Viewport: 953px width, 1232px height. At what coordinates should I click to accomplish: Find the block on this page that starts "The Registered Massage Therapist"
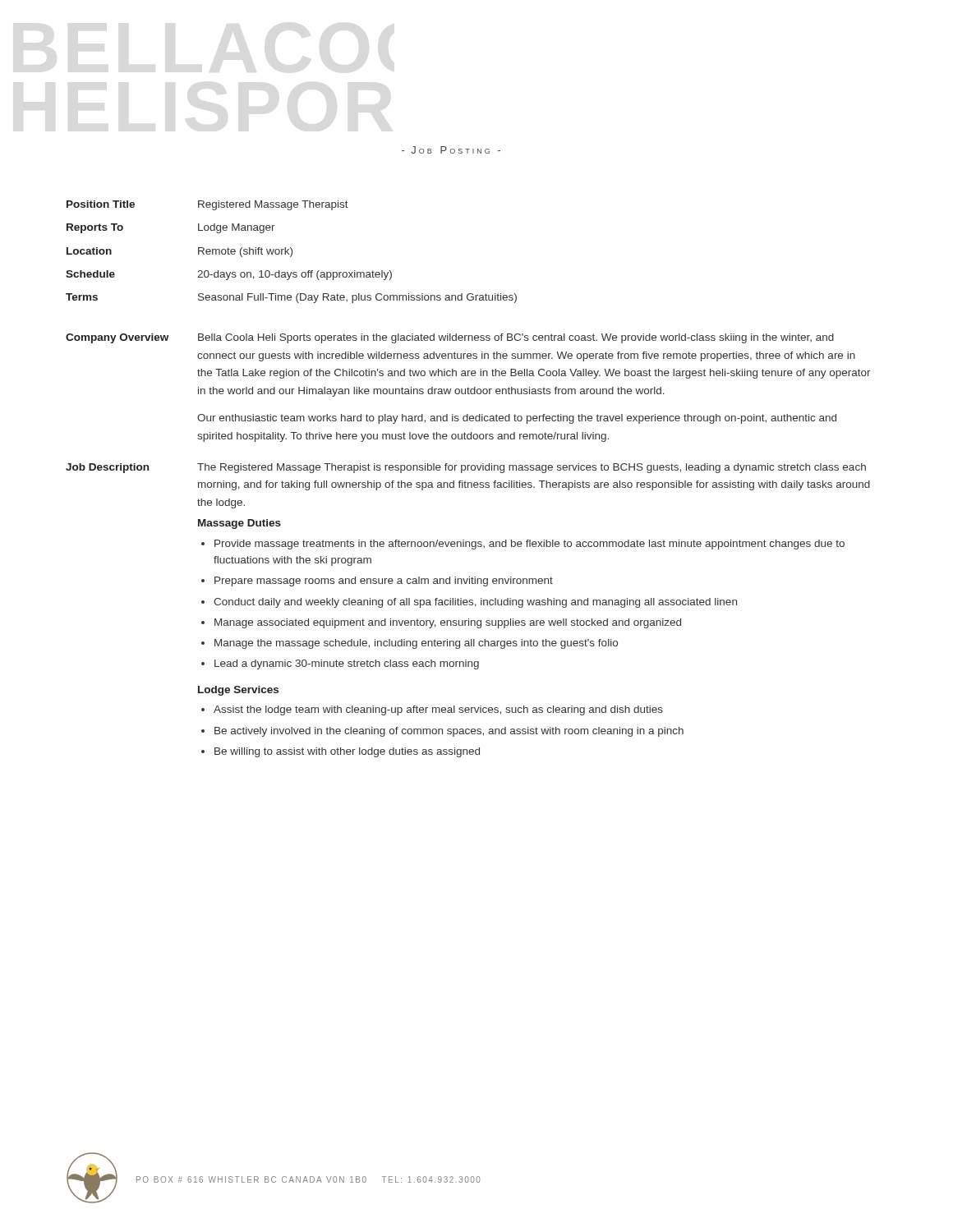pyautogui.click(x=534, y=485)
